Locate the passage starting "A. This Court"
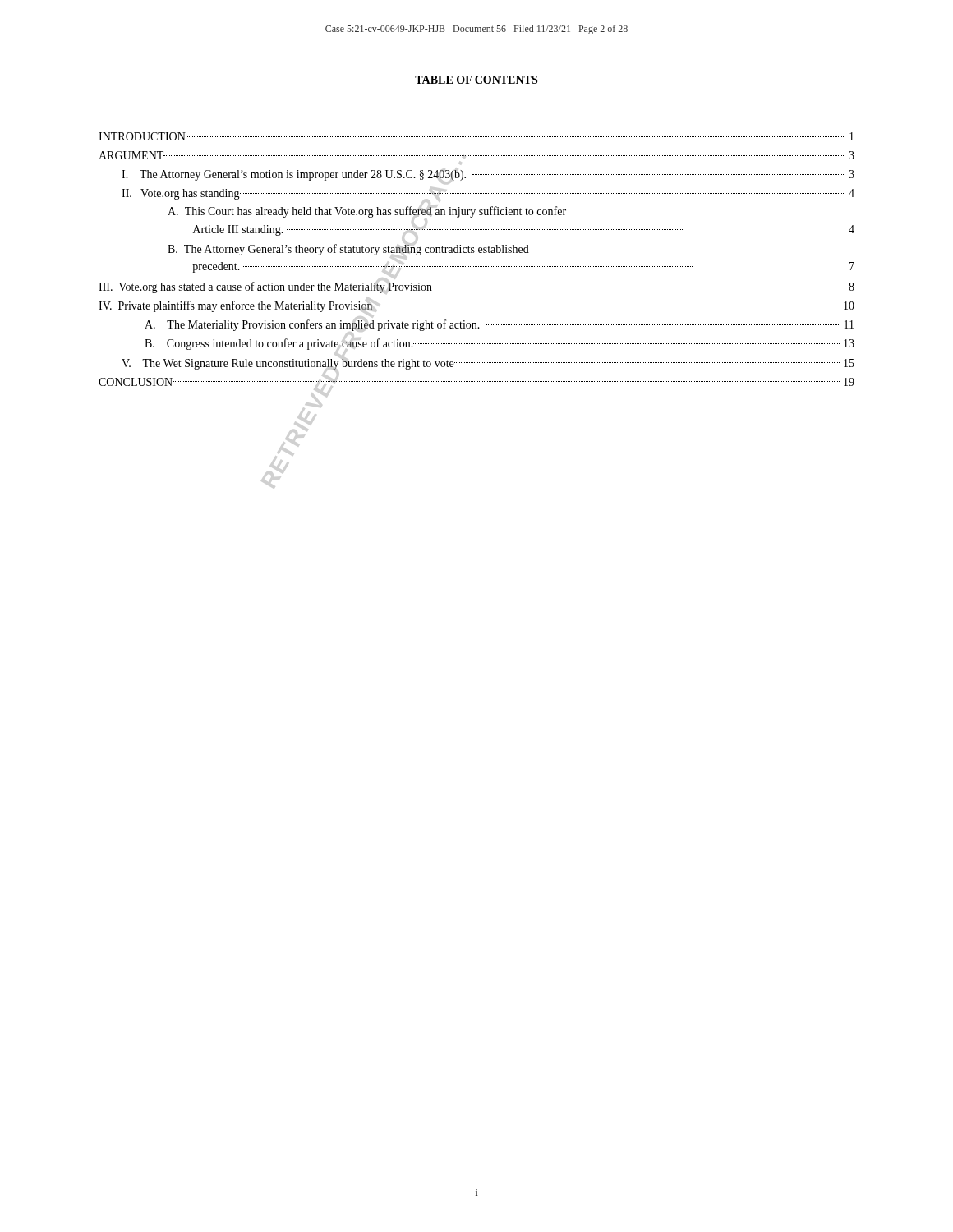The image size is (953, 1232). [x=476, y=221]
